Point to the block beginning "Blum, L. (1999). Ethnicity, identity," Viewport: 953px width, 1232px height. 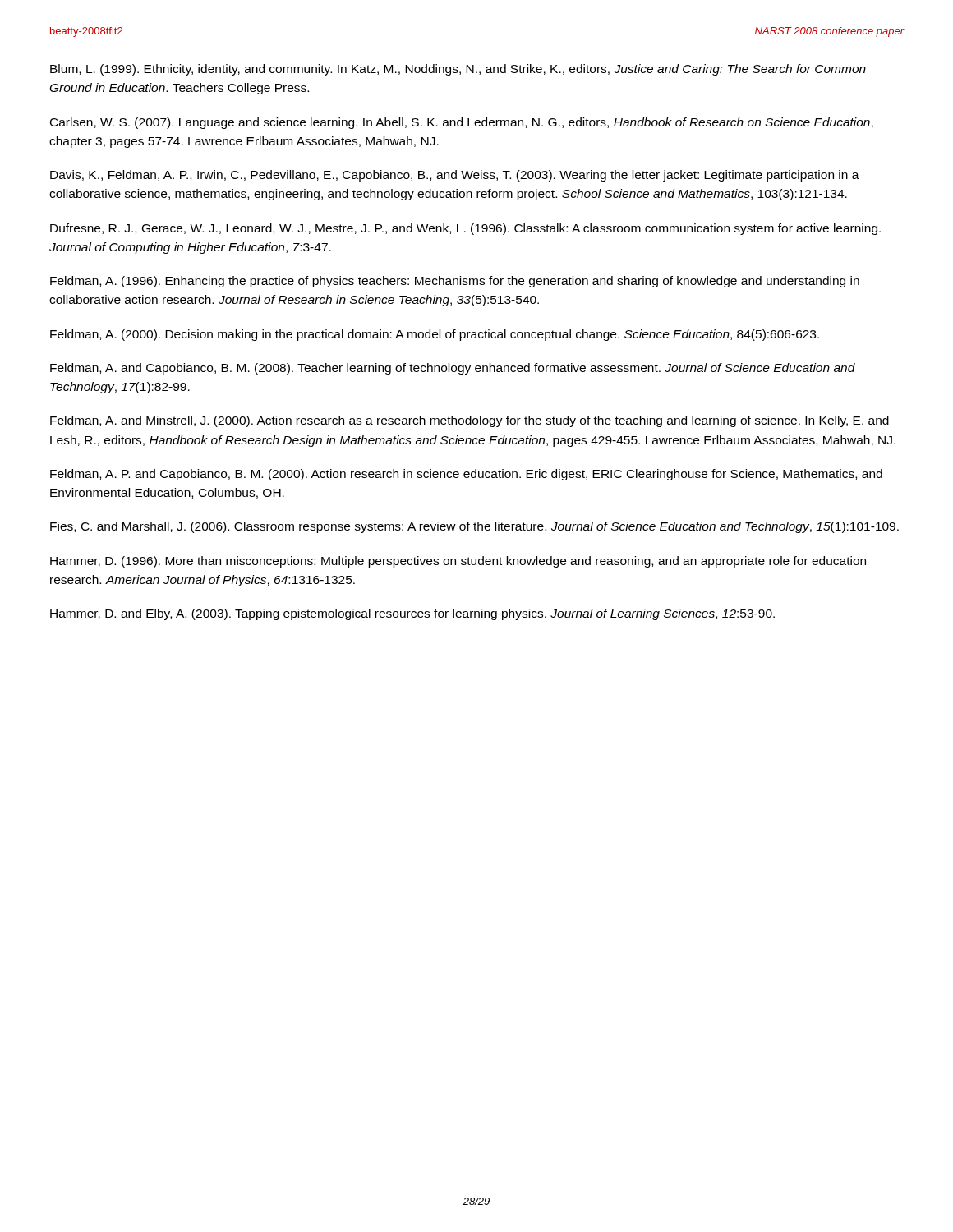458,78
